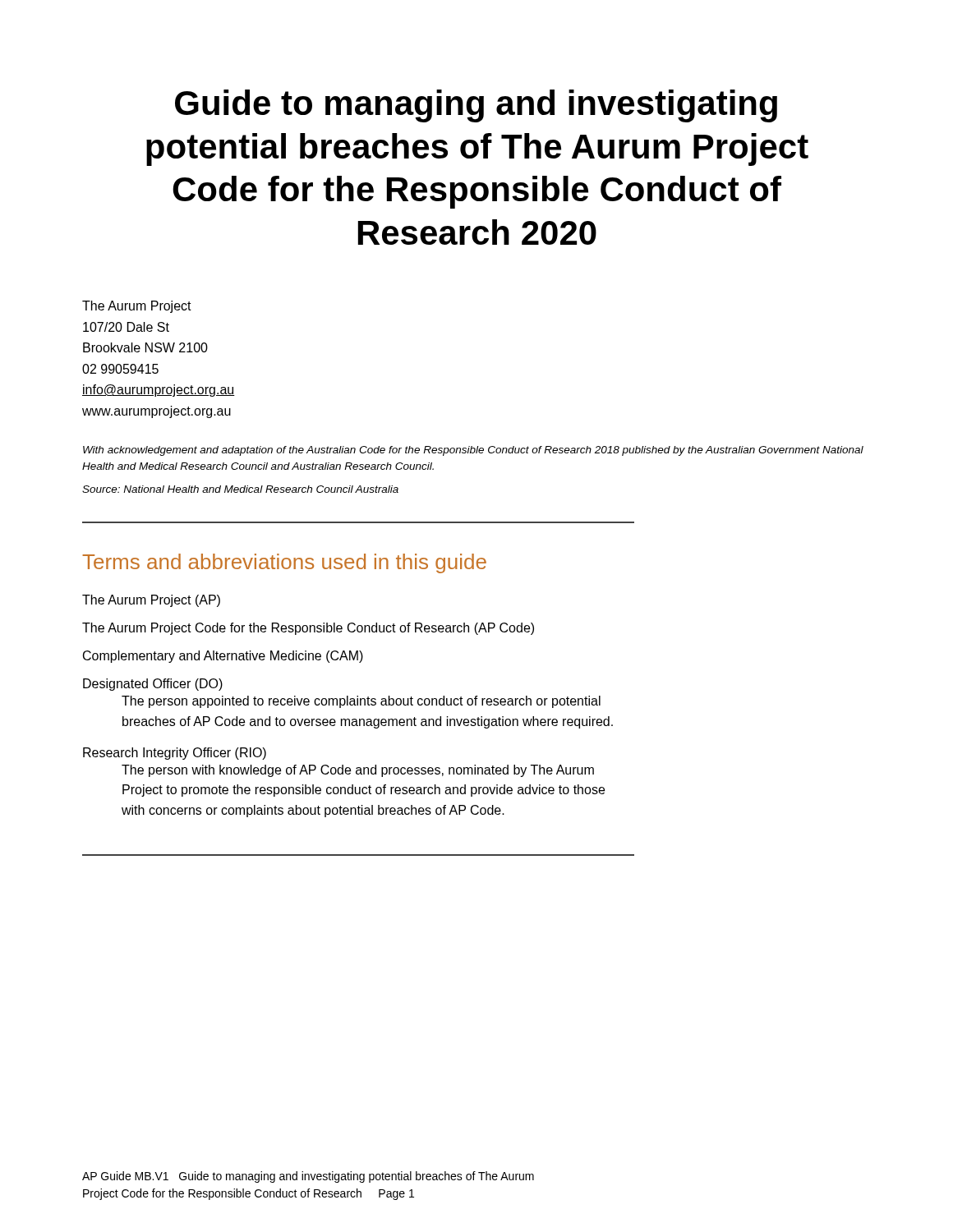953x1232 pixels.
Task: Click on the text starting "Complementary and Alternative Medicine"
Action: tap(223, 657)
